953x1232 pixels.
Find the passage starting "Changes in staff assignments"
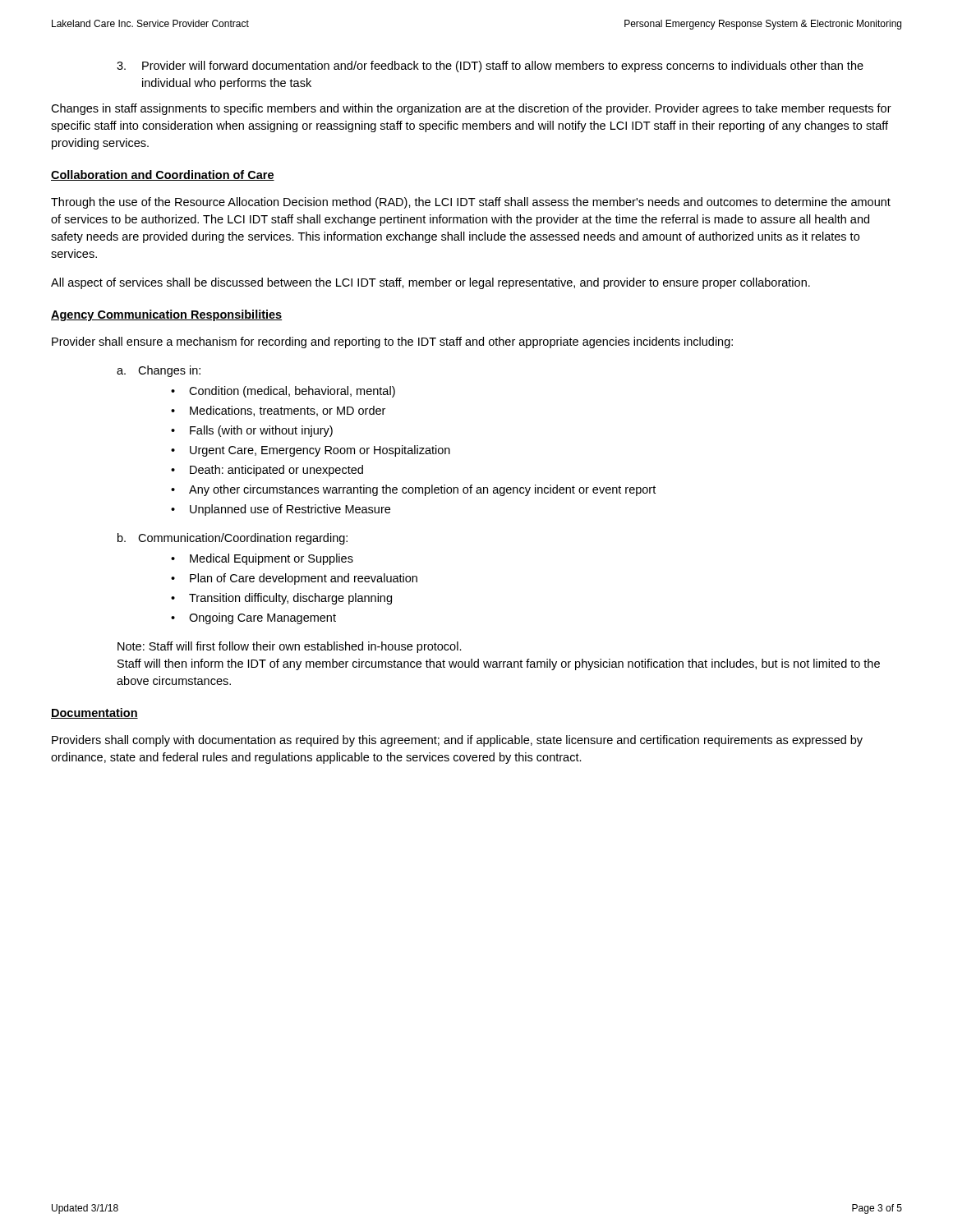476,126
